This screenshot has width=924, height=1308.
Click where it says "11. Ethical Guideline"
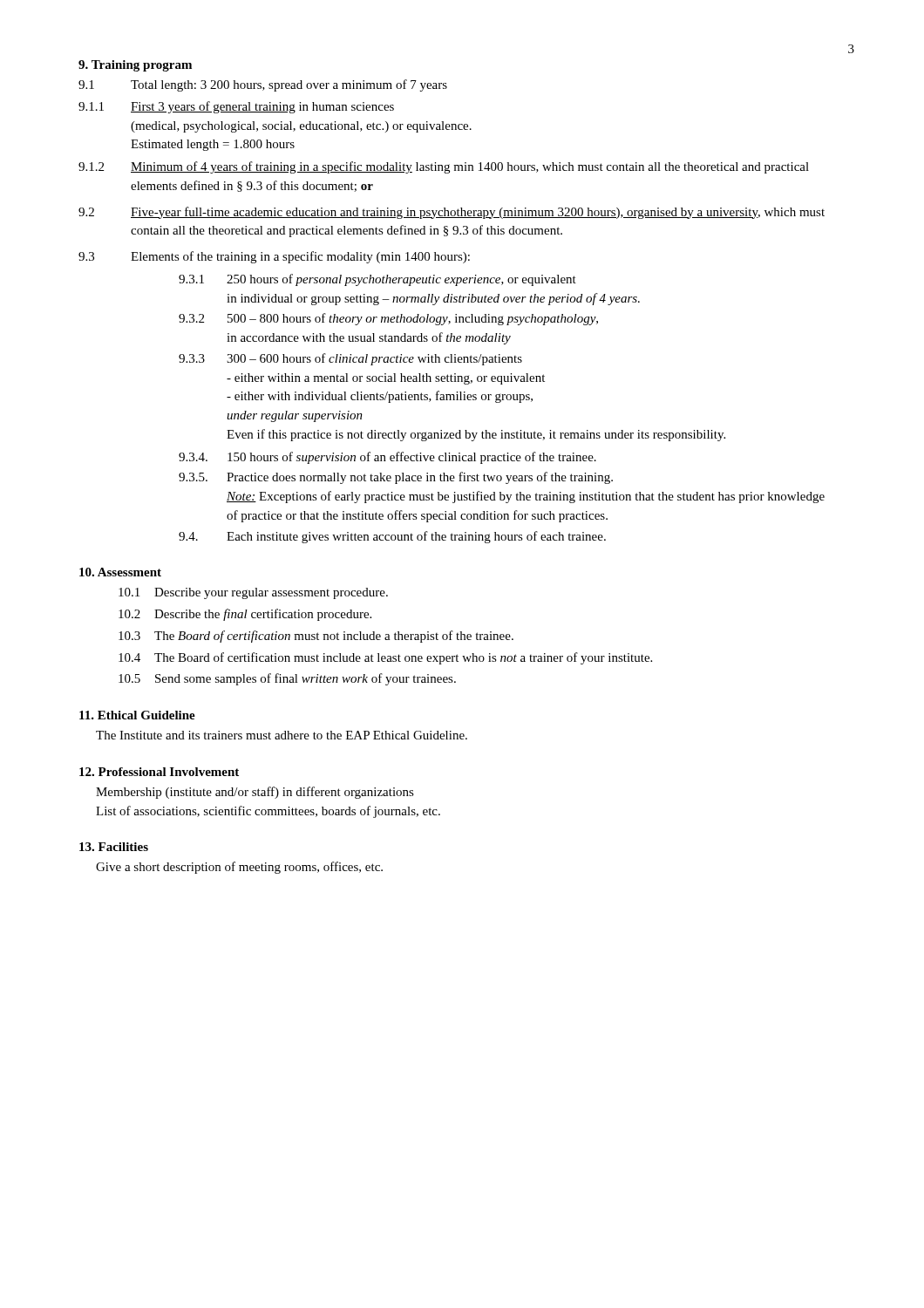[x=137, y=715]
